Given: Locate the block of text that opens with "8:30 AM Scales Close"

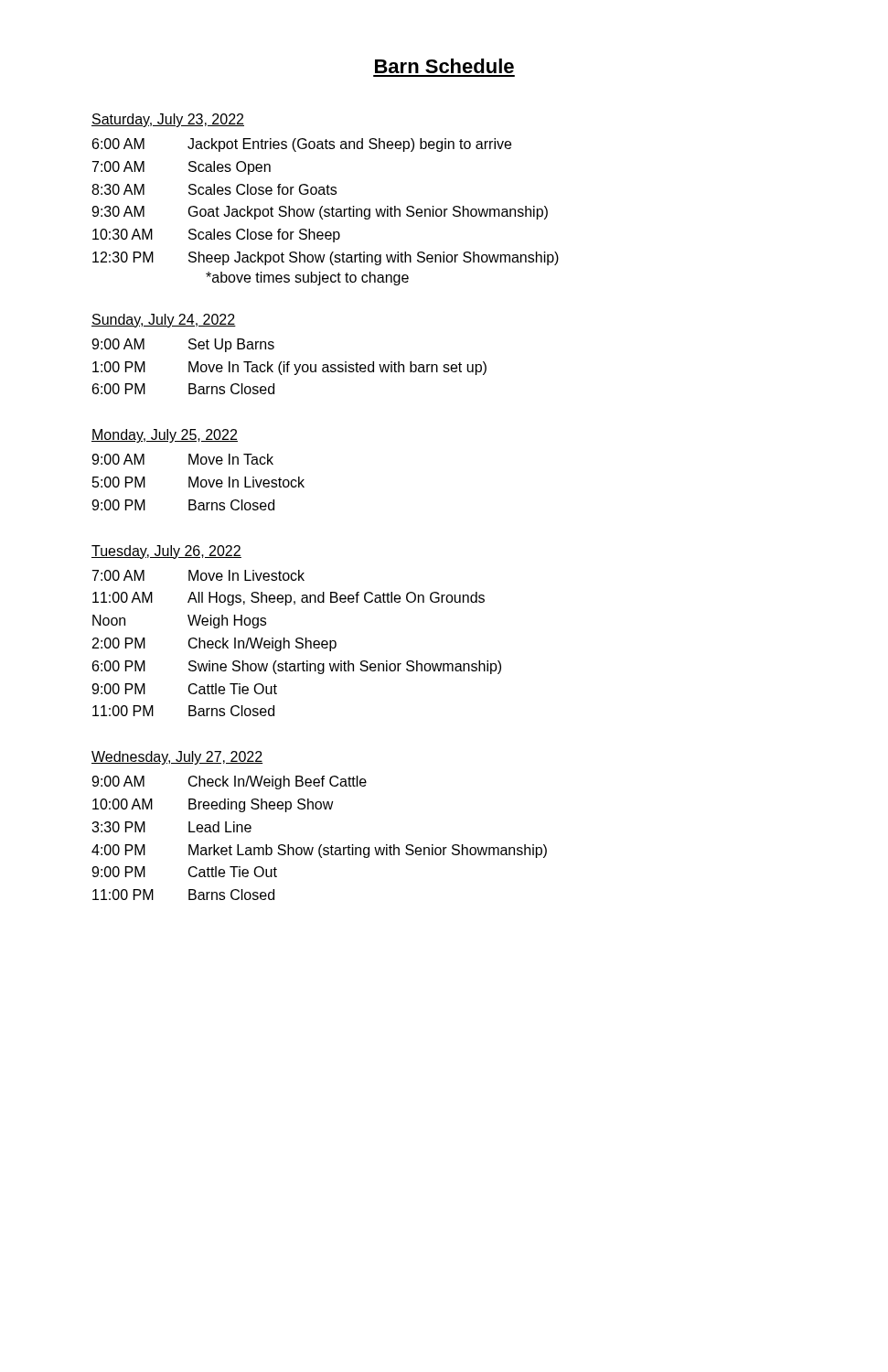Looking at the screenshot, I should (214, 190).
